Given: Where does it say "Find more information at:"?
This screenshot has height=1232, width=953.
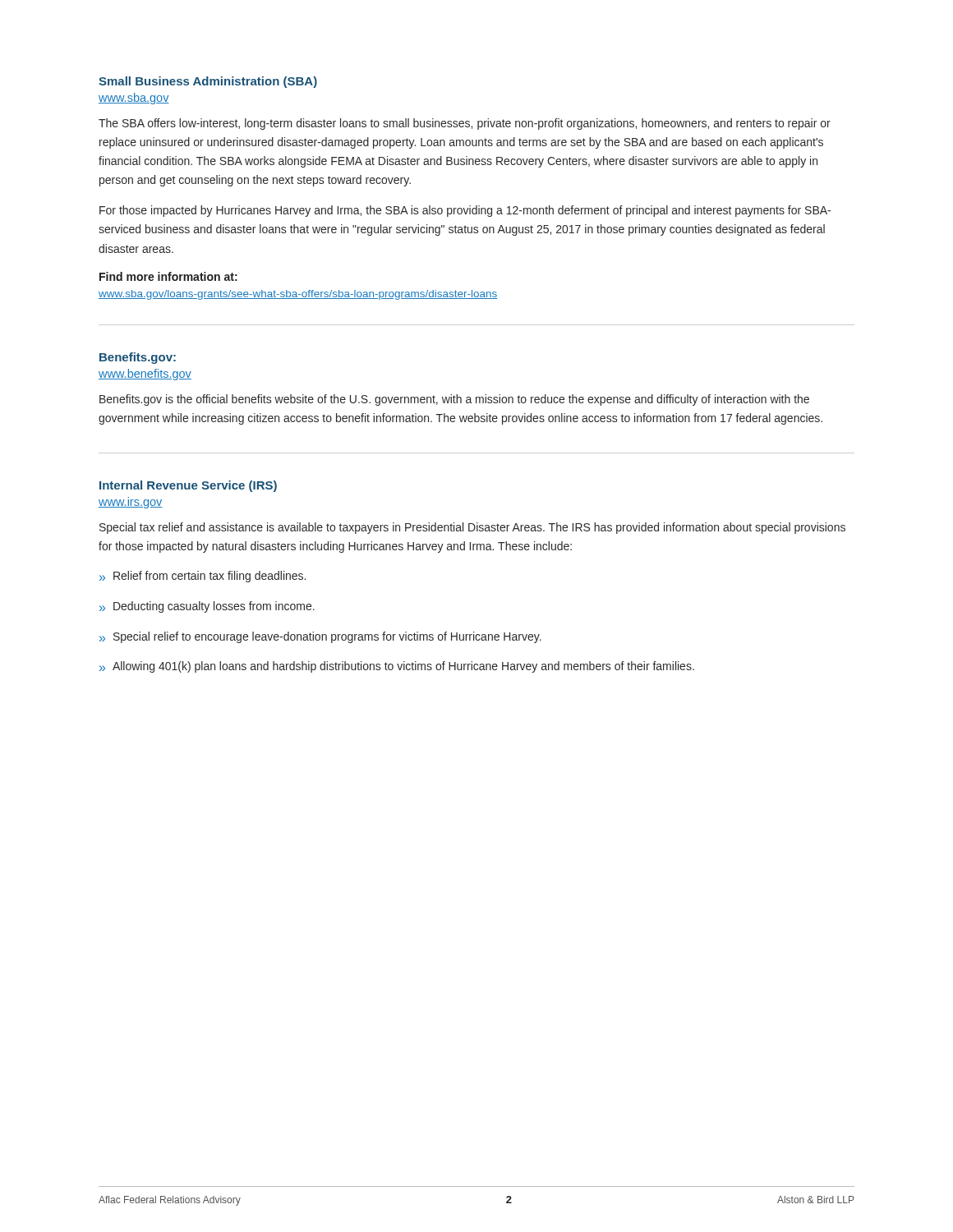Looking at the screenshot, I should pyautogui.click(x=168, y=277).
